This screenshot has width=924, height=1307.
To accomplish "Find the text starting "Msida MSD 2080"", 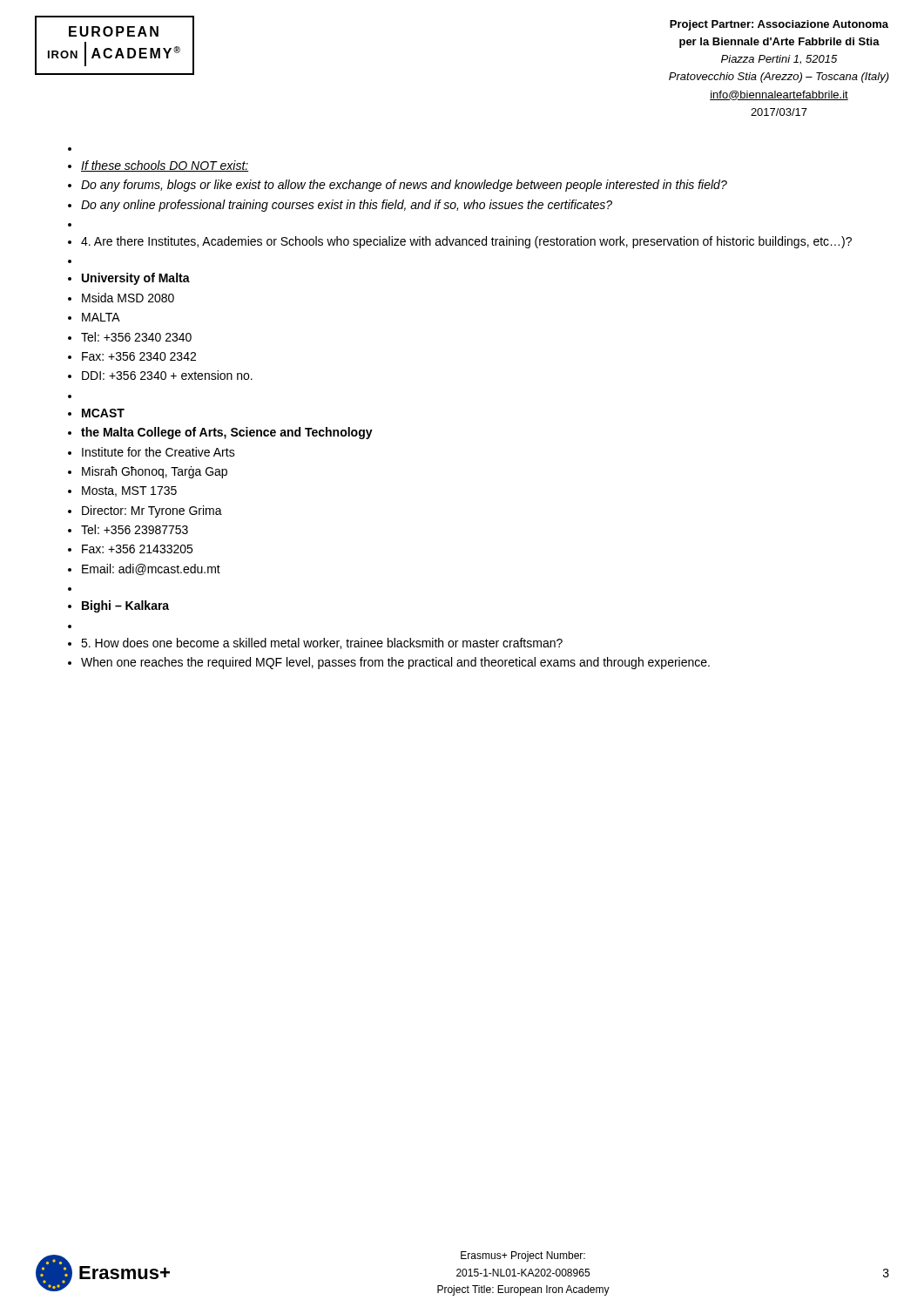I will pos(128,298).
